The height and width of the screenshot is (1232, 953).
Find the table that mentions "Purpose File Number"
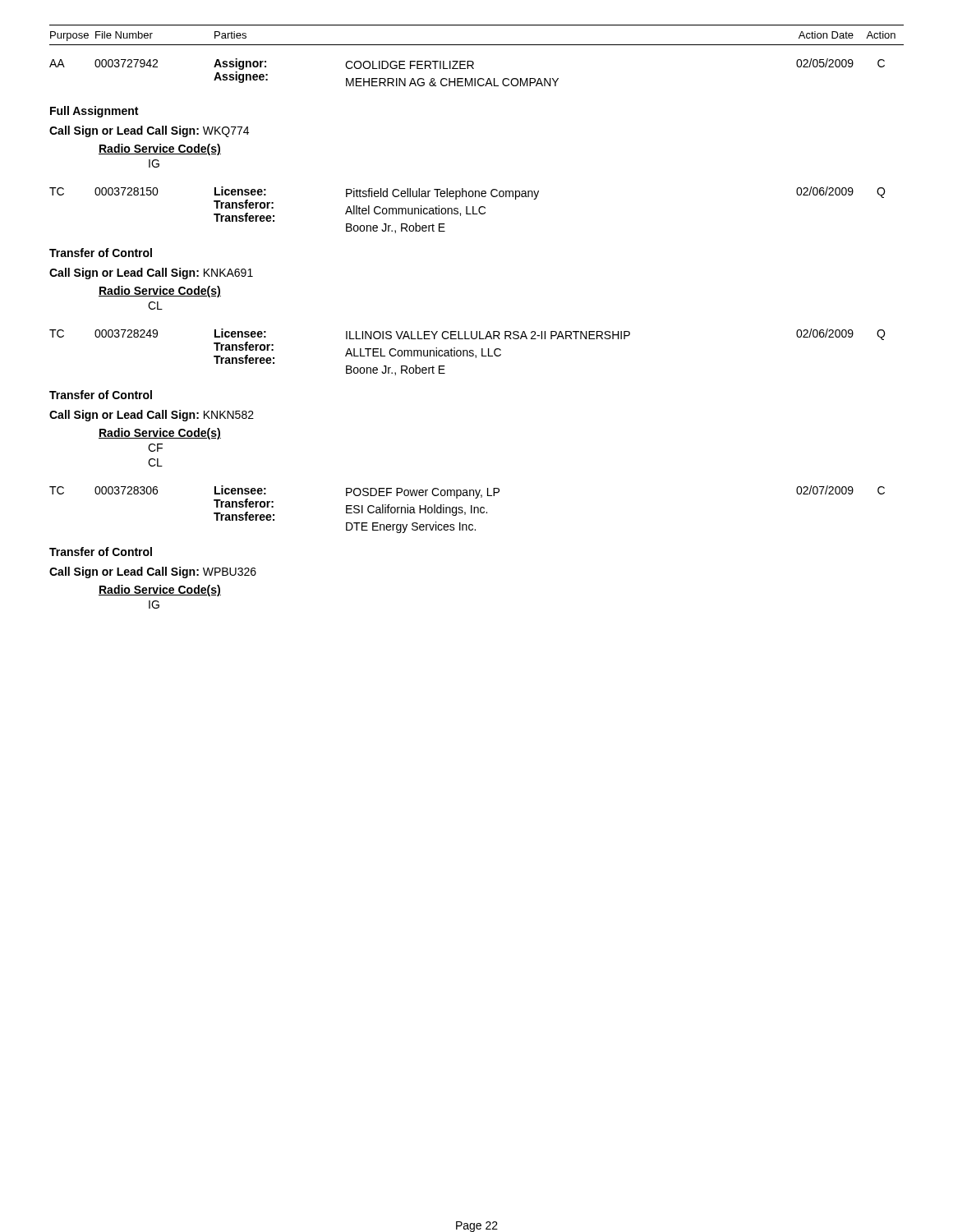coord(476,35)
